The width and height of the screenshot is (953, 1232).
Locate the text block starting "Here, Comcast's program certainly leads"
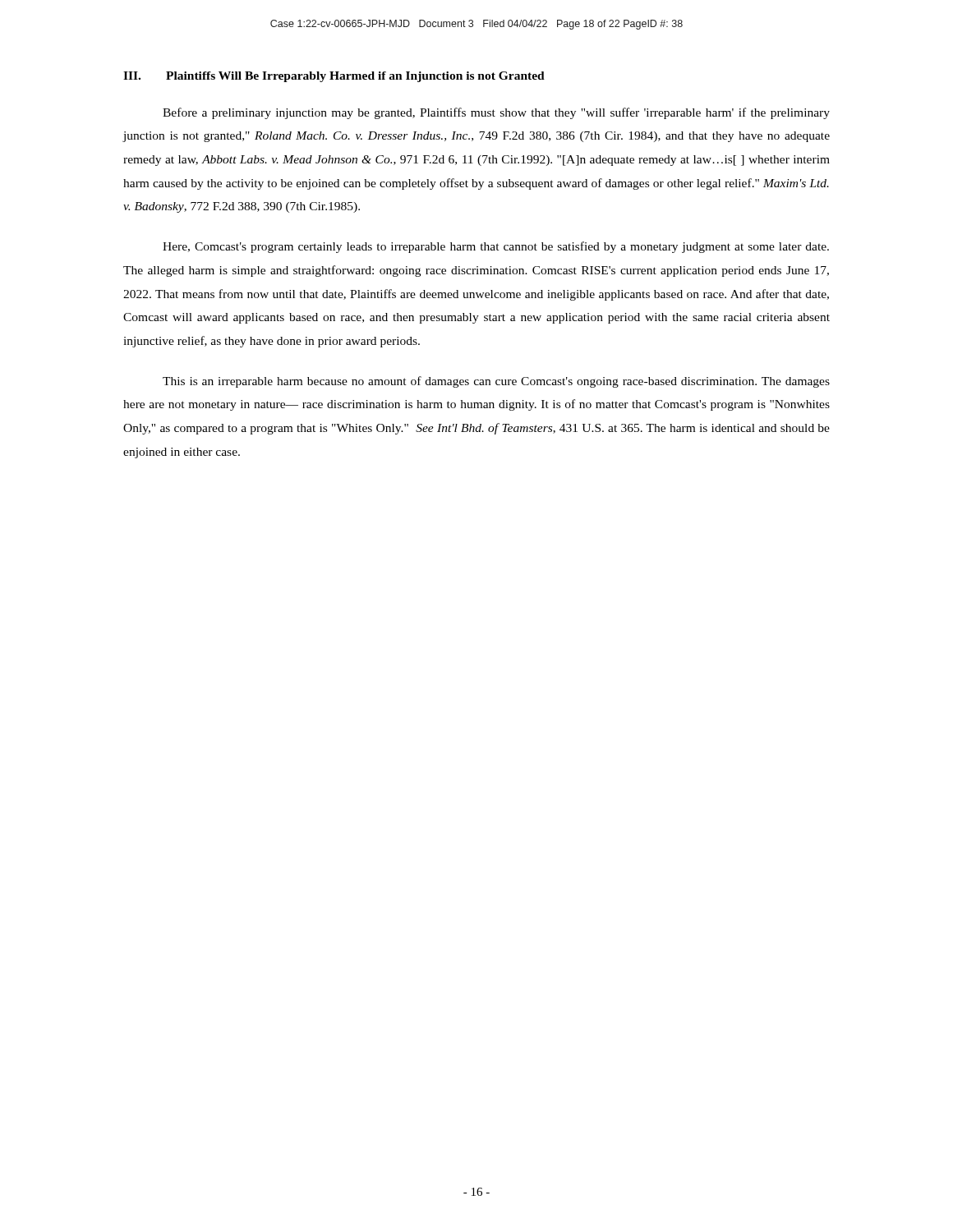[x=476, y=293]
